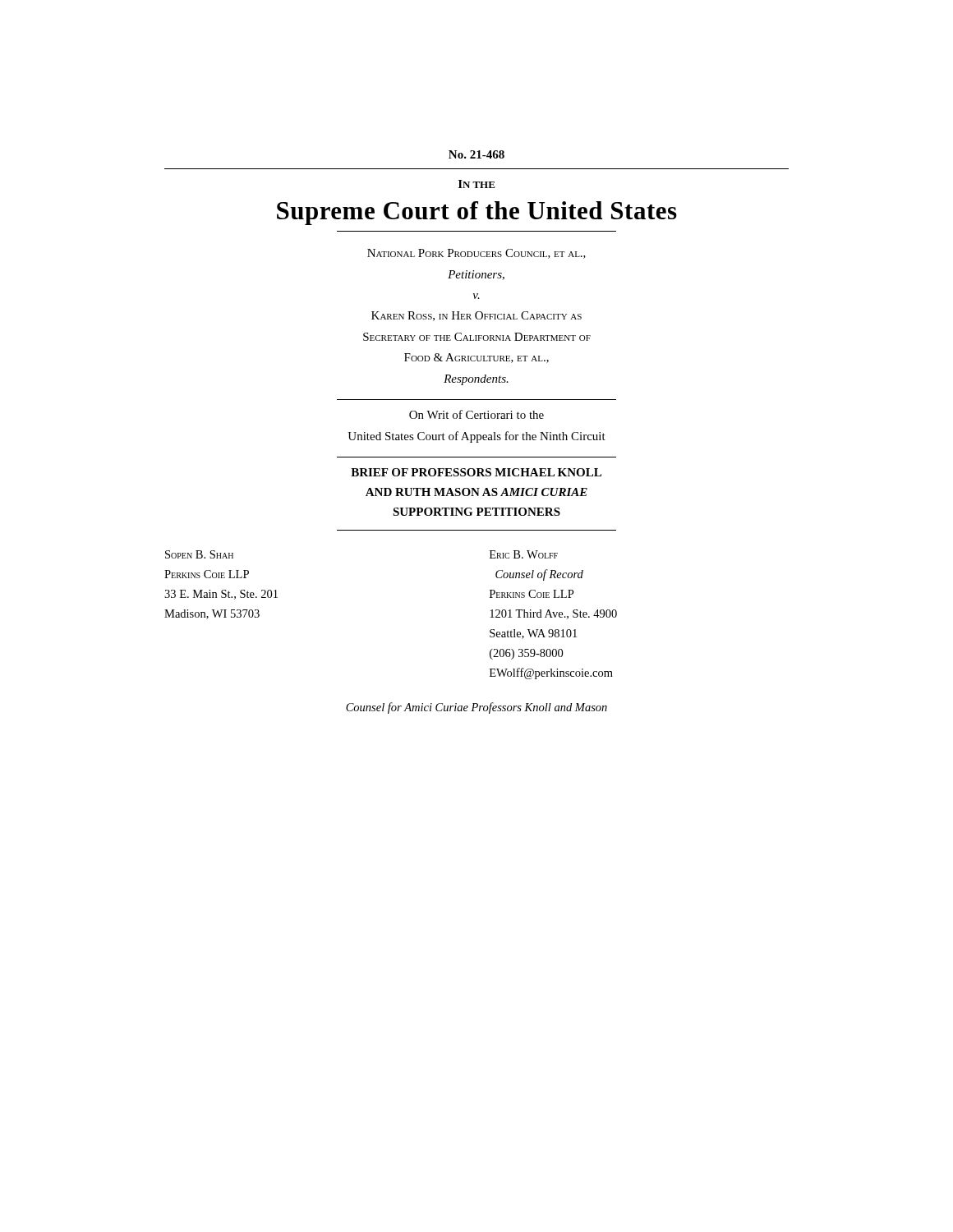Click on the text block starting "No. 21-468"

[476, 154]
